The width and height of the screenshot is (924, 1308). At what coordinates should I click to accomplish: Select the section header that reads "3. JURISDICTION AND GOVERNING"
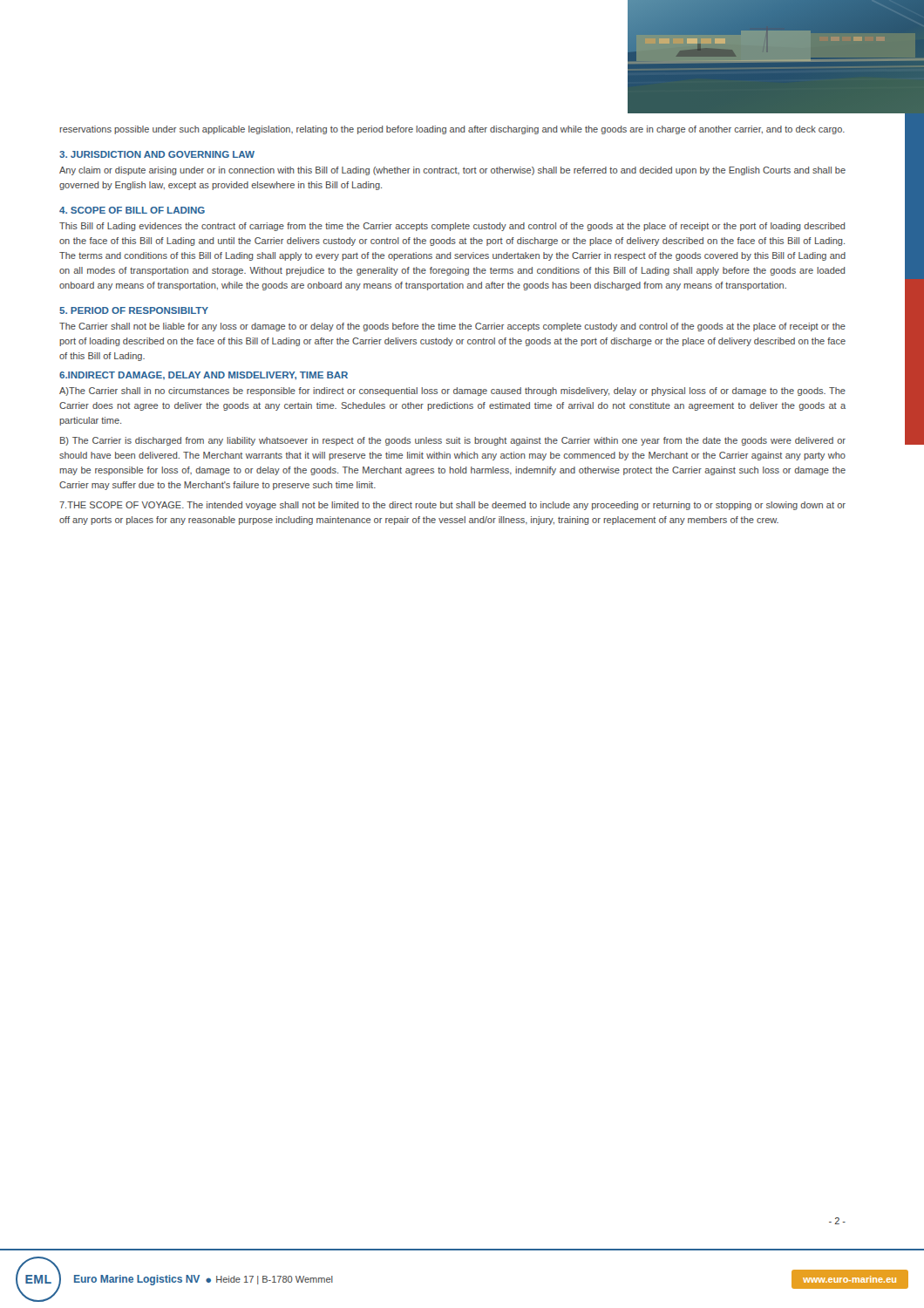click(x=157, y=154)
